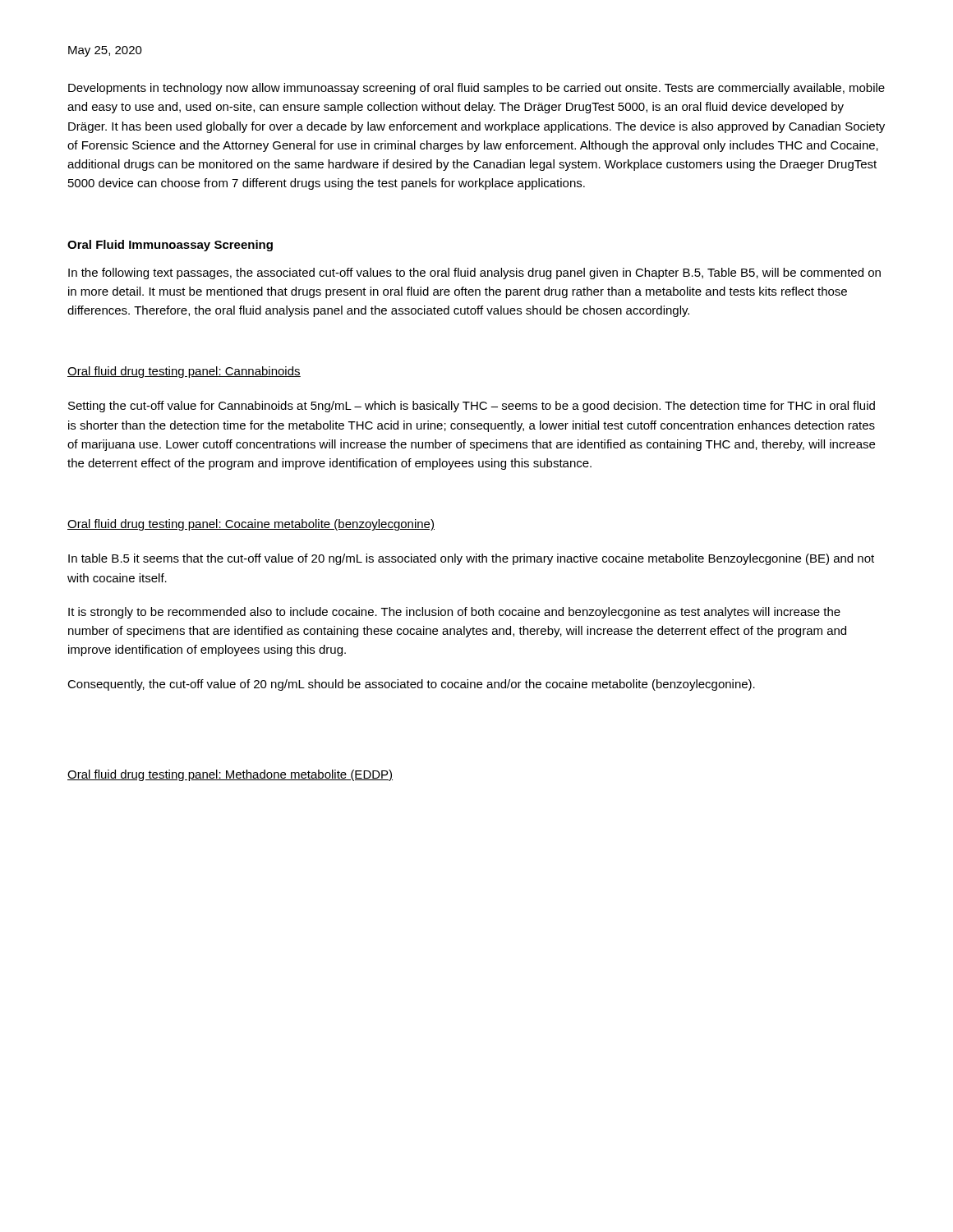Find the block starting "Oral fluid drug testing panel: Methadone metabolite"
Viewport: 953px width, 1232px height.
230,774
